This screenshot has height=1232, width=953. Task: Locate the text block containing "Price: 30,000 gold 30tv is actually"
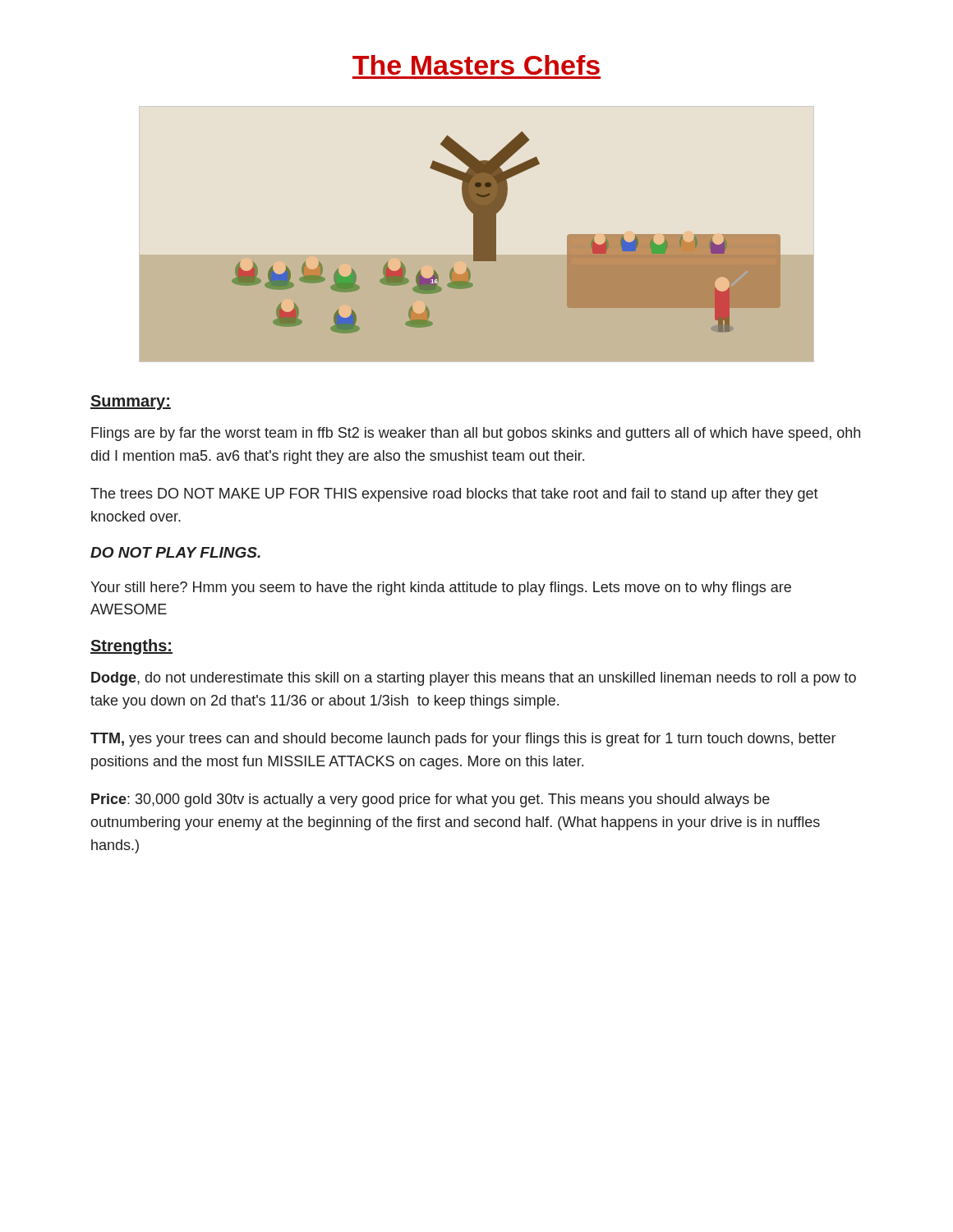[455, 822]
